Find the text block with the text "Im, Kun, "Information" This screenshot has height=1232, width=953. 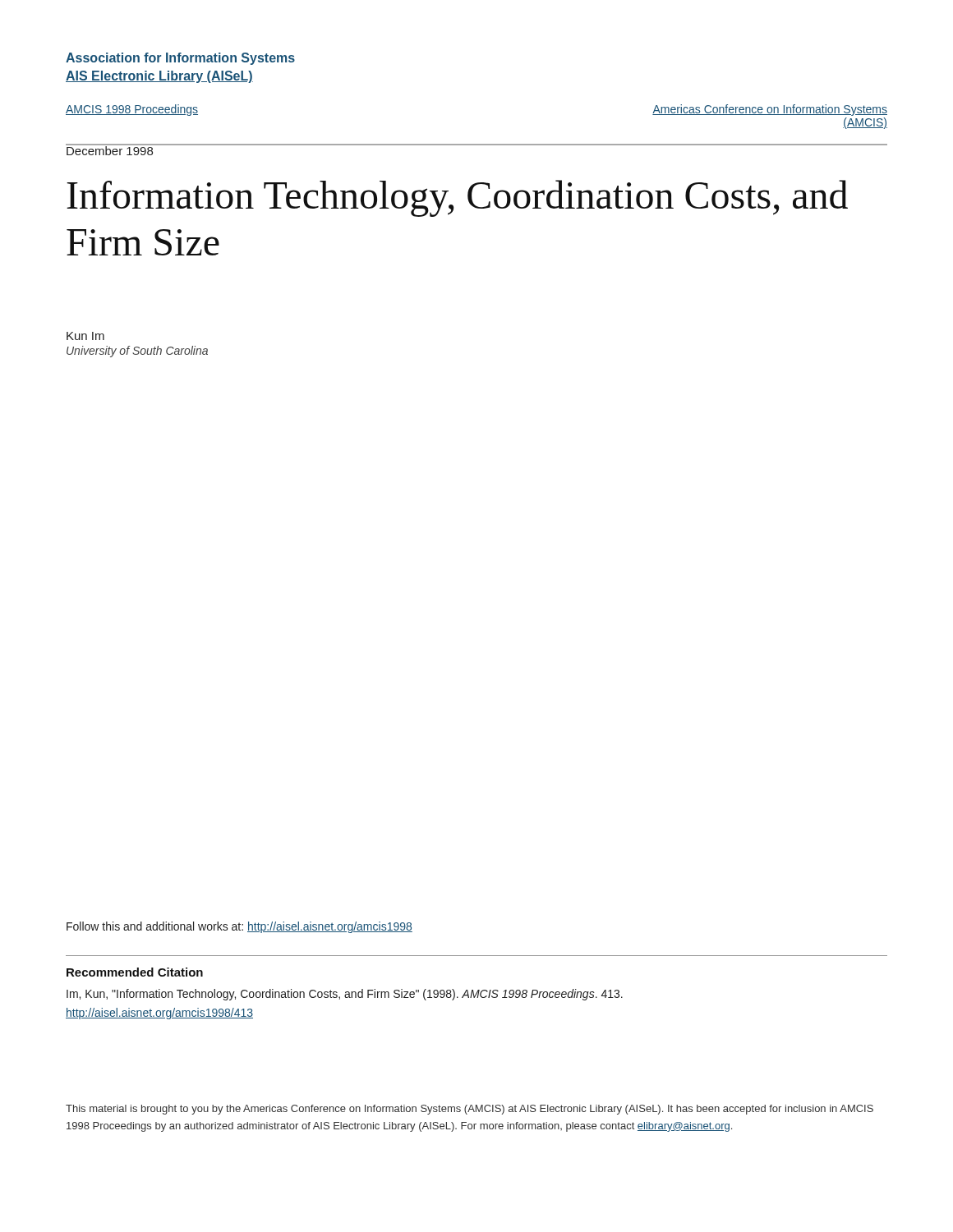click(476, 1004)
